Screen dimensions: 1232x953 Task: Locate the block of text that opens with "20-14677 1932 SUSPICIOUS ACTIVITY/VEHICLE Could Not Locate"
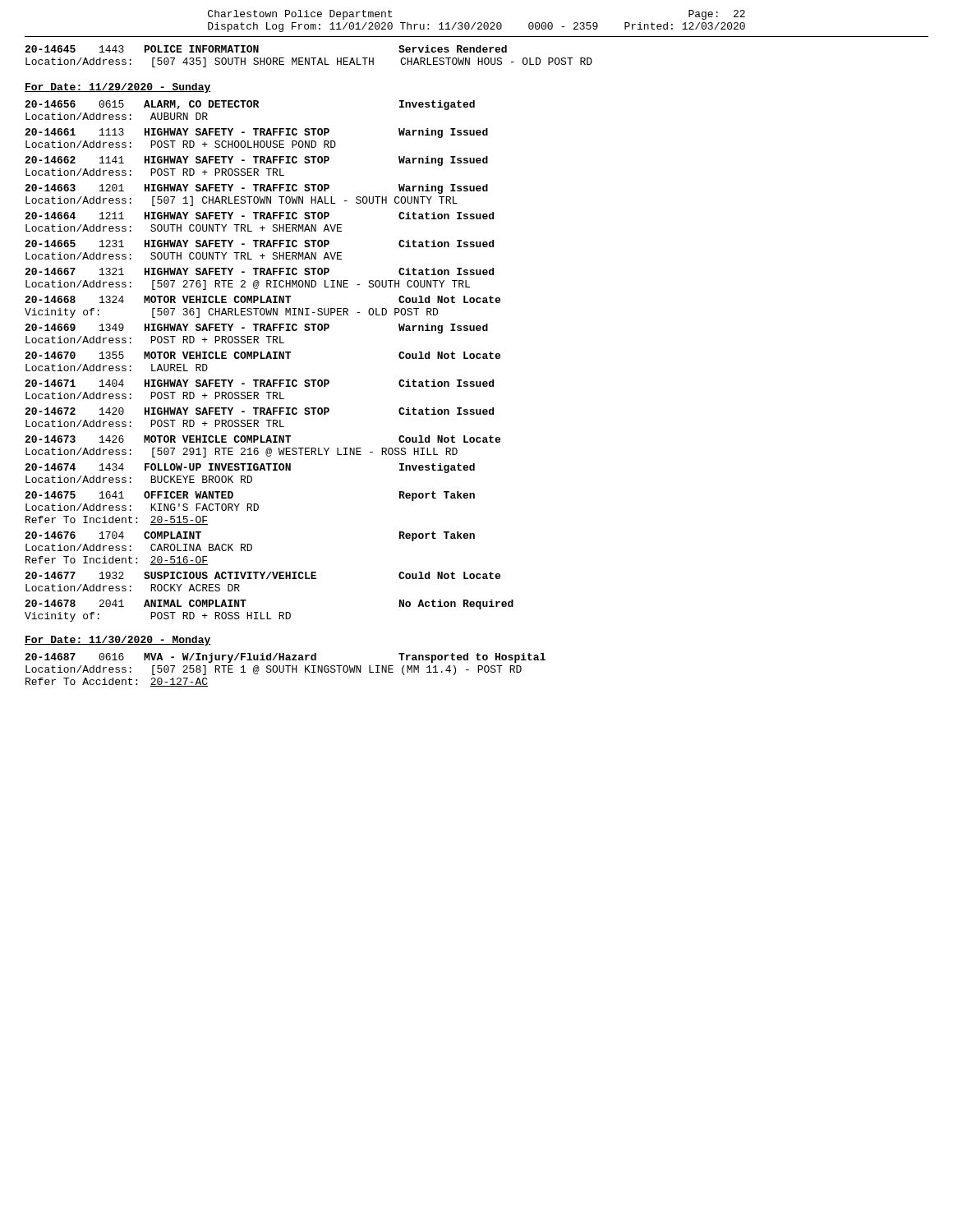pyautogui.click(x=476, y=582)
